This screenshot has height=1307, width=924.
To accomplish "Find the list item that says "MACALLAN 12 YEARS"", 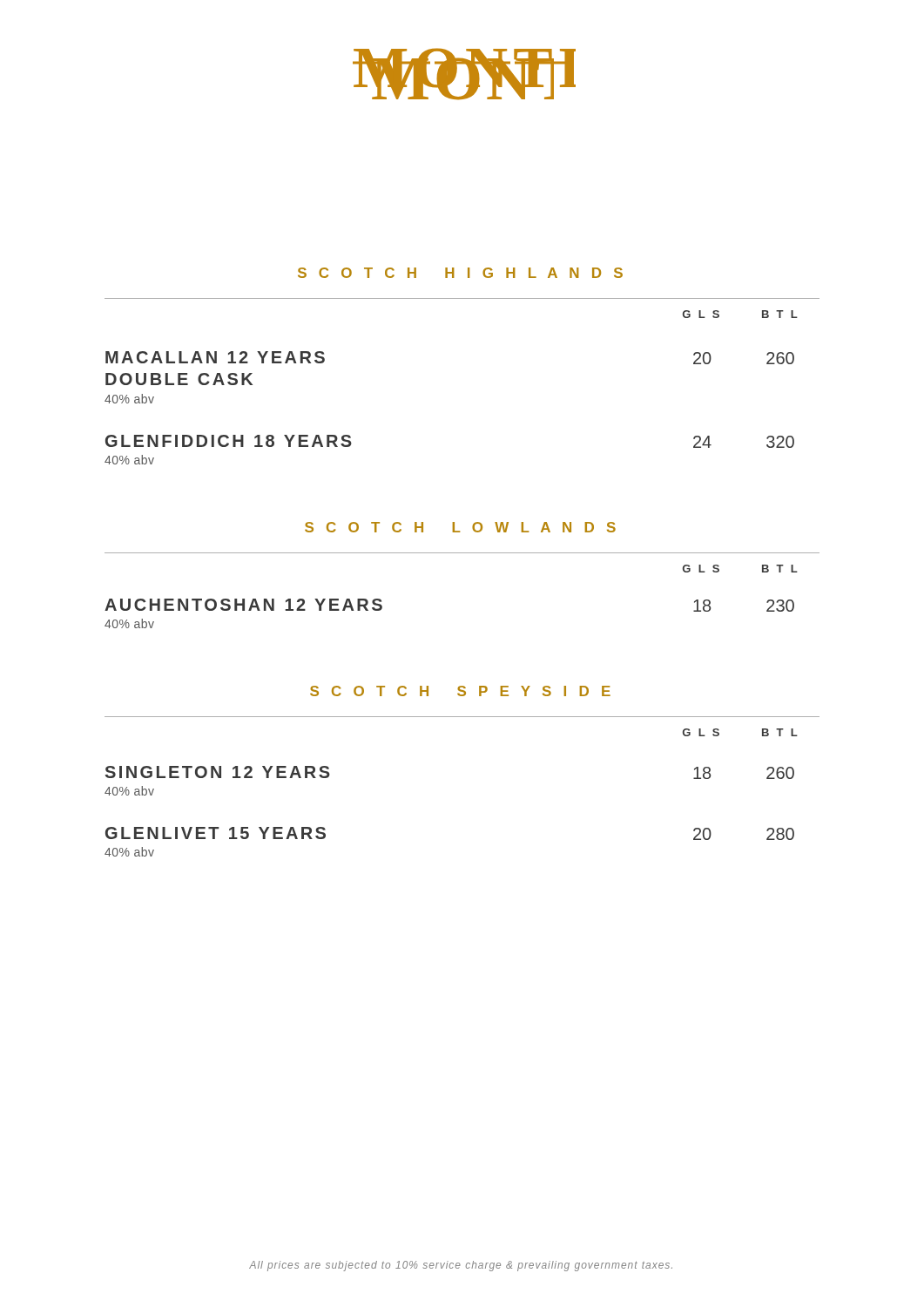I will point(211,358).
